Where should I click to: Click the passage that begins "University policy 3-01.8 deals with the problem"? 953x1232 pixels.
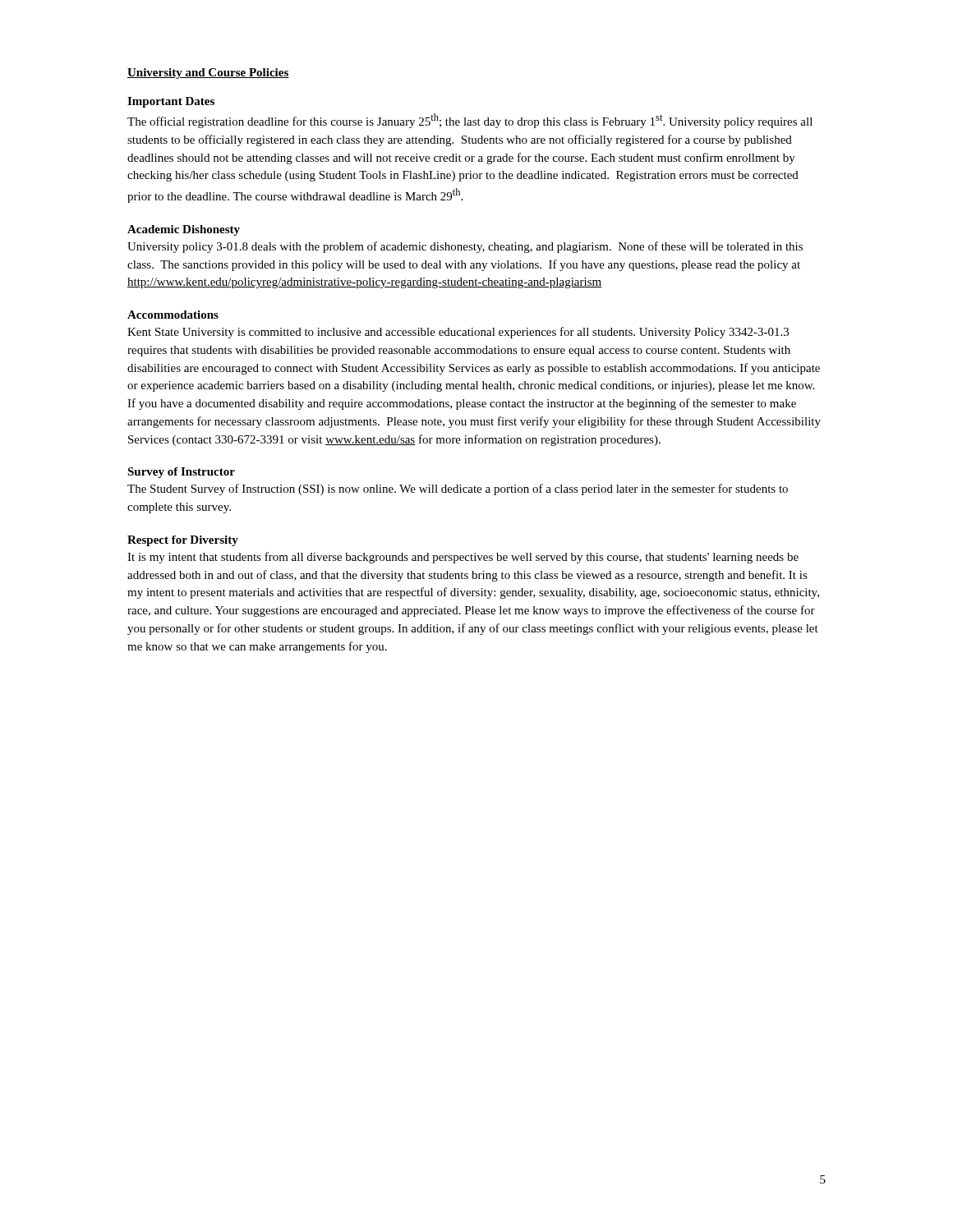tap(465, 264)
